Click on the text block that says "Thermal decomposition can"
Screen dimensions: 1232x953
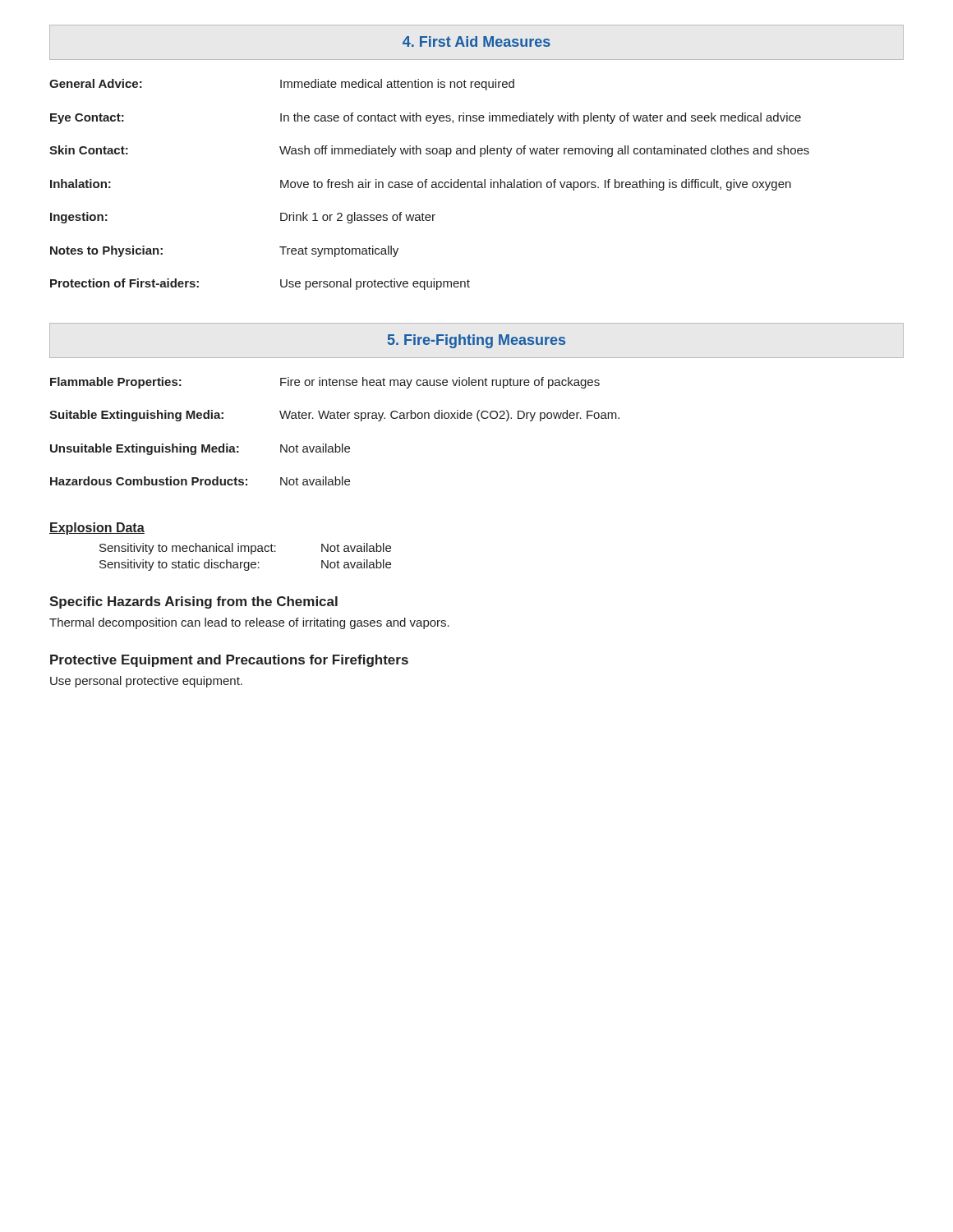pyautogui.click(x=250, y=622)
